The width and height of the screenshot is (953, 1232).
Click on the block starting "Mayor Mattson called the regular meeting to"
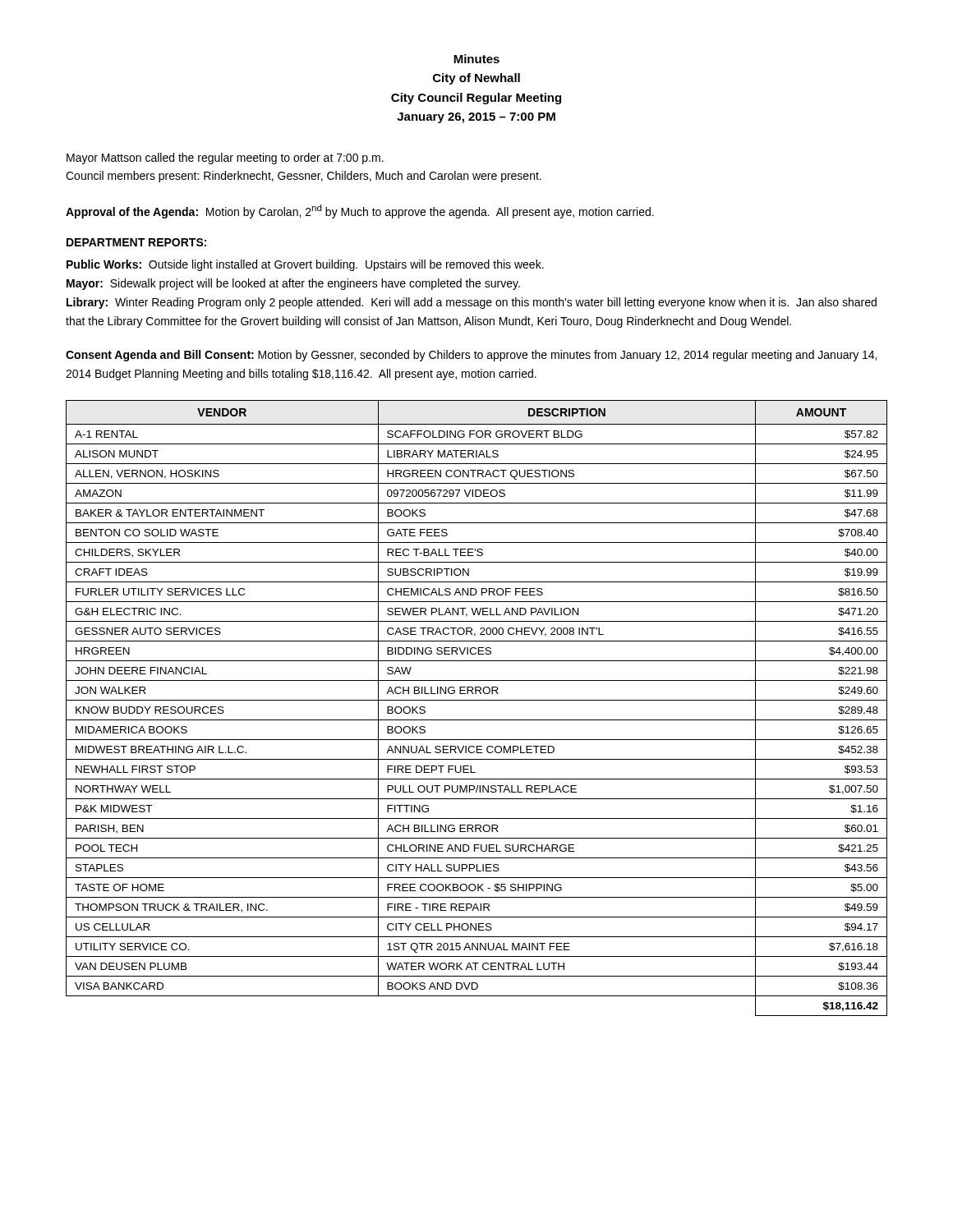(304, 167)
